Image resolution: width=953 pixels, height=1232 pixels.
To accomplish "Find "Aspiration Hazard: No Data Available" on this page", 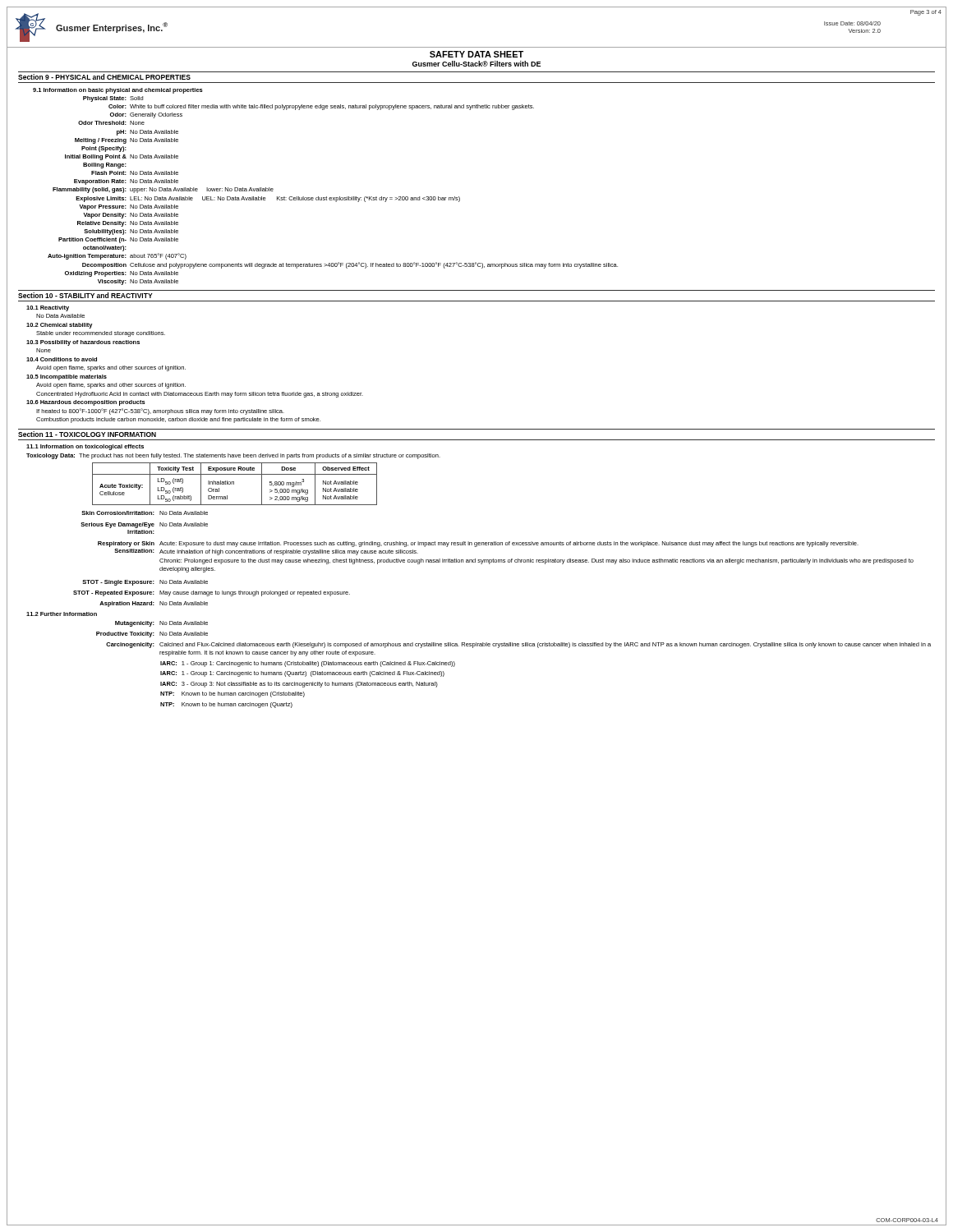I will pos(154,604).
